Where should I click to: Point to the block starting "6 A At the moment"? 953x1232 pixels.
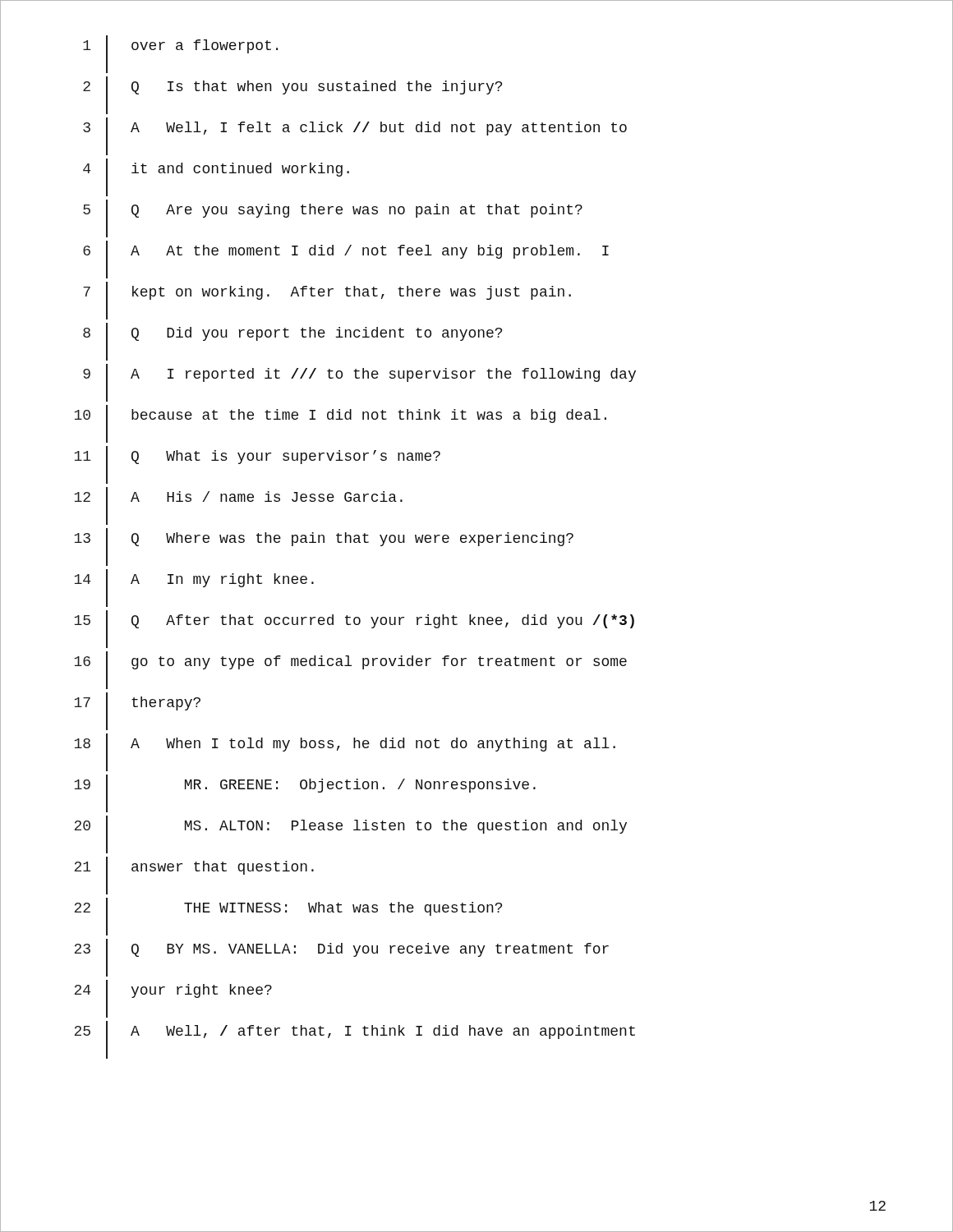click(476, 260)
